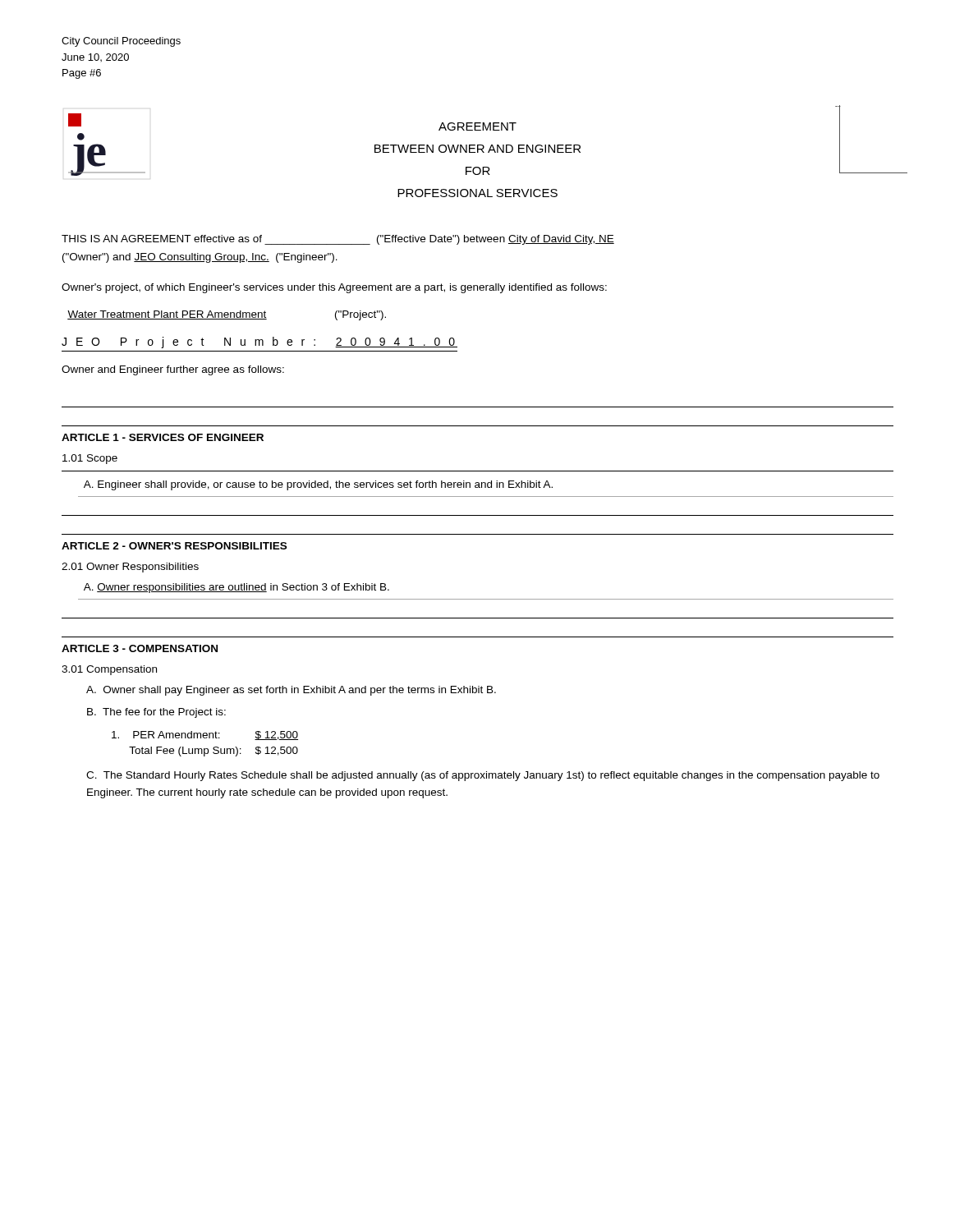Find the text starting "B. The fee"
The height and width of the screenshot is (1232, 955).
156,711
